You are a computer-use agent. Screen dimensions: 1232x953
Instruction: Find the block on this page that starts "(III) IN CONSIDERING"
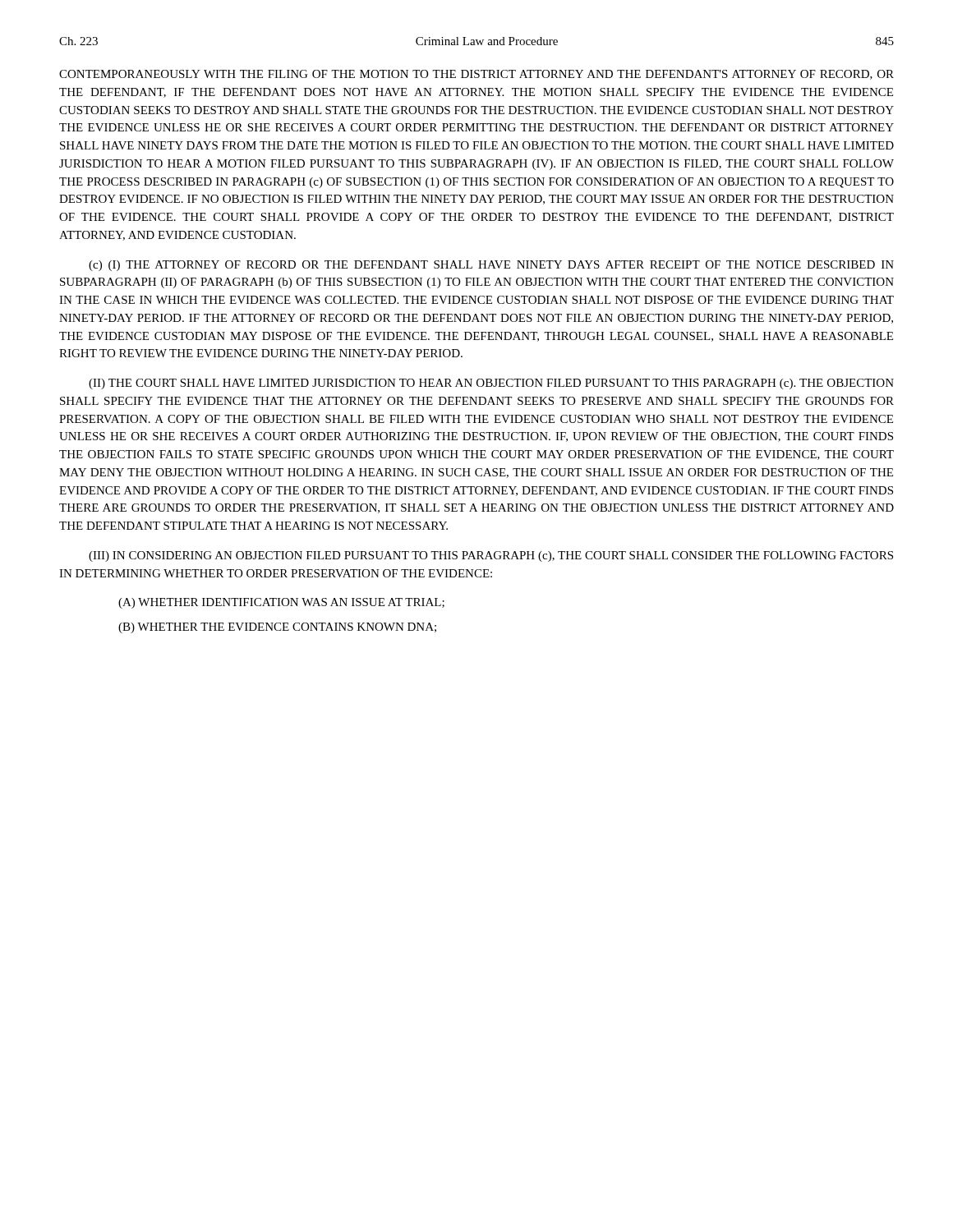[x=476, y=565]
